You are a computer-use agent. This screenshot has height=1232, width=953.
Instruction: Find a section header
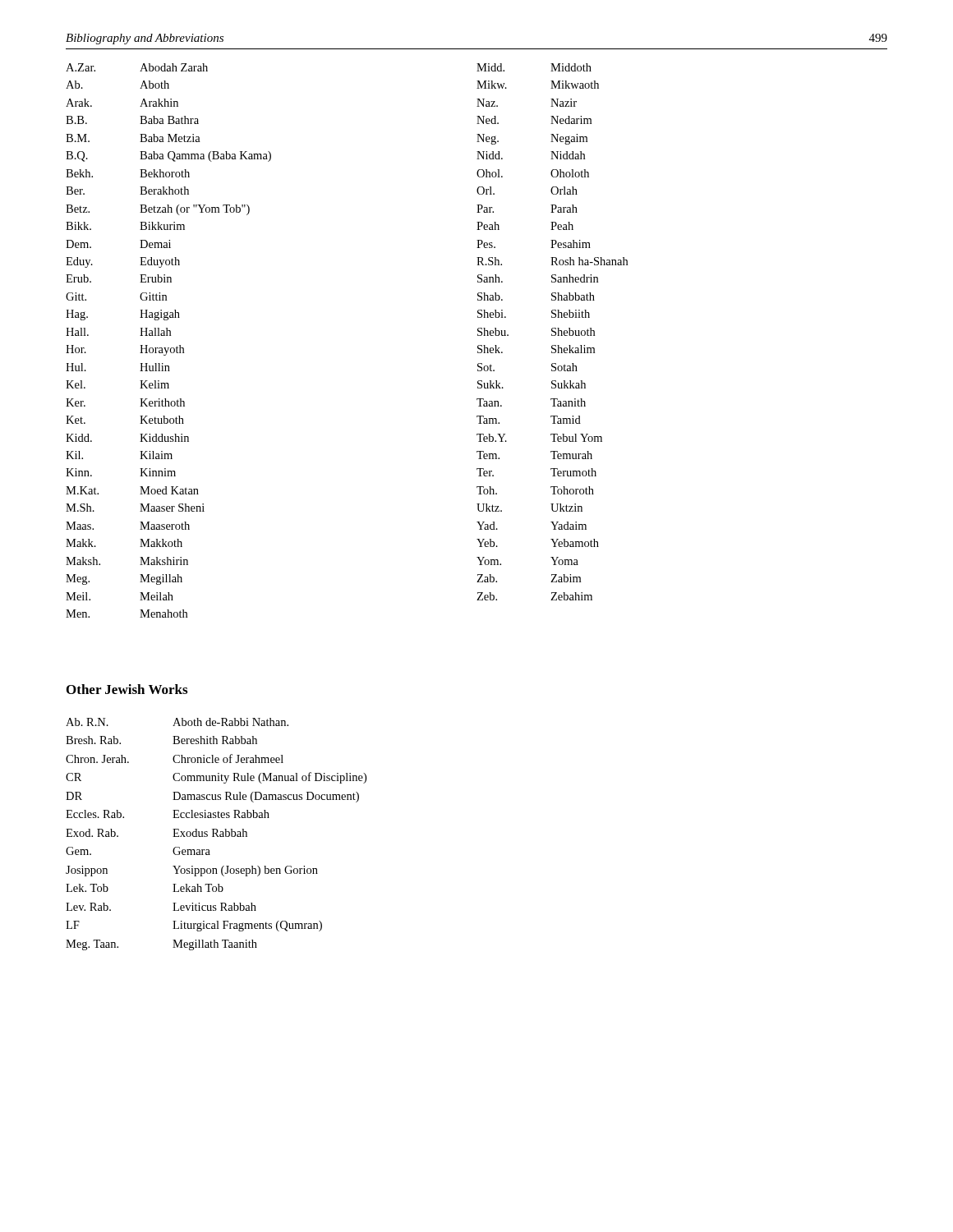(x=127, y=689)
